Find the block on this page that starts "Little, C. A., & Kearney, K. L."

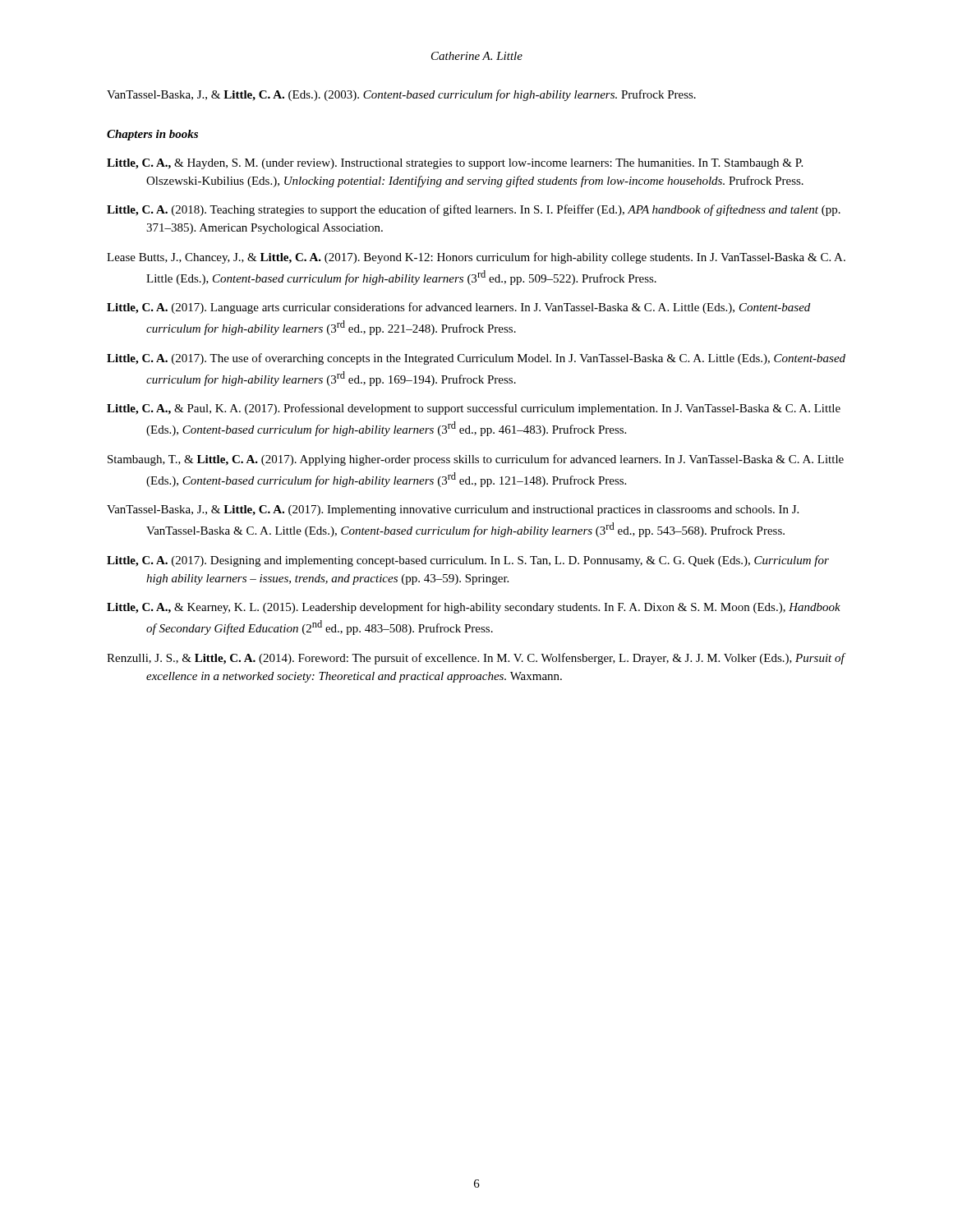pyautogui.click(x=473, y=618)
